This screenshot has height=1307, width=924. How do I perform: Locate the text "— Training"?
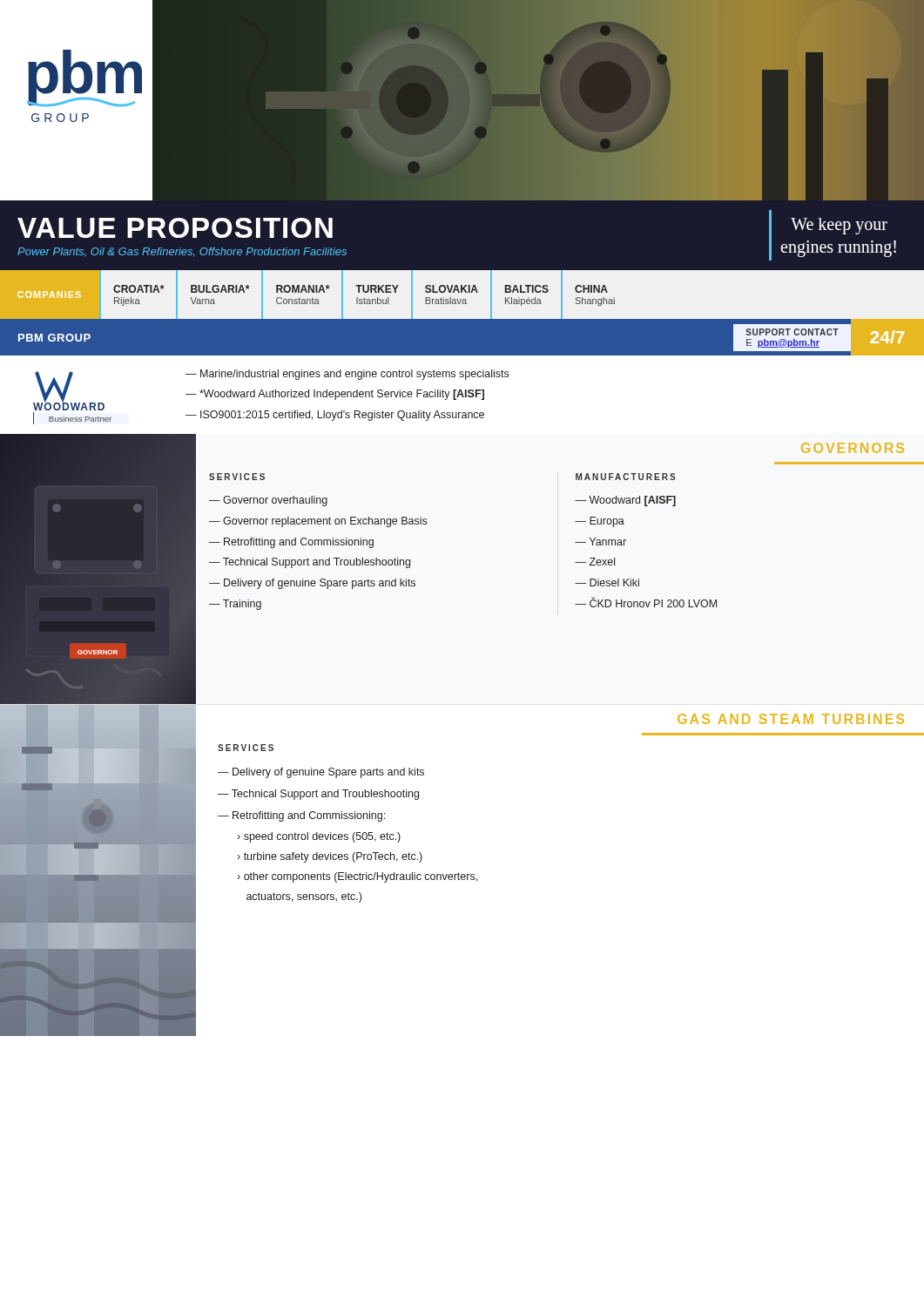tap(235, 604)
